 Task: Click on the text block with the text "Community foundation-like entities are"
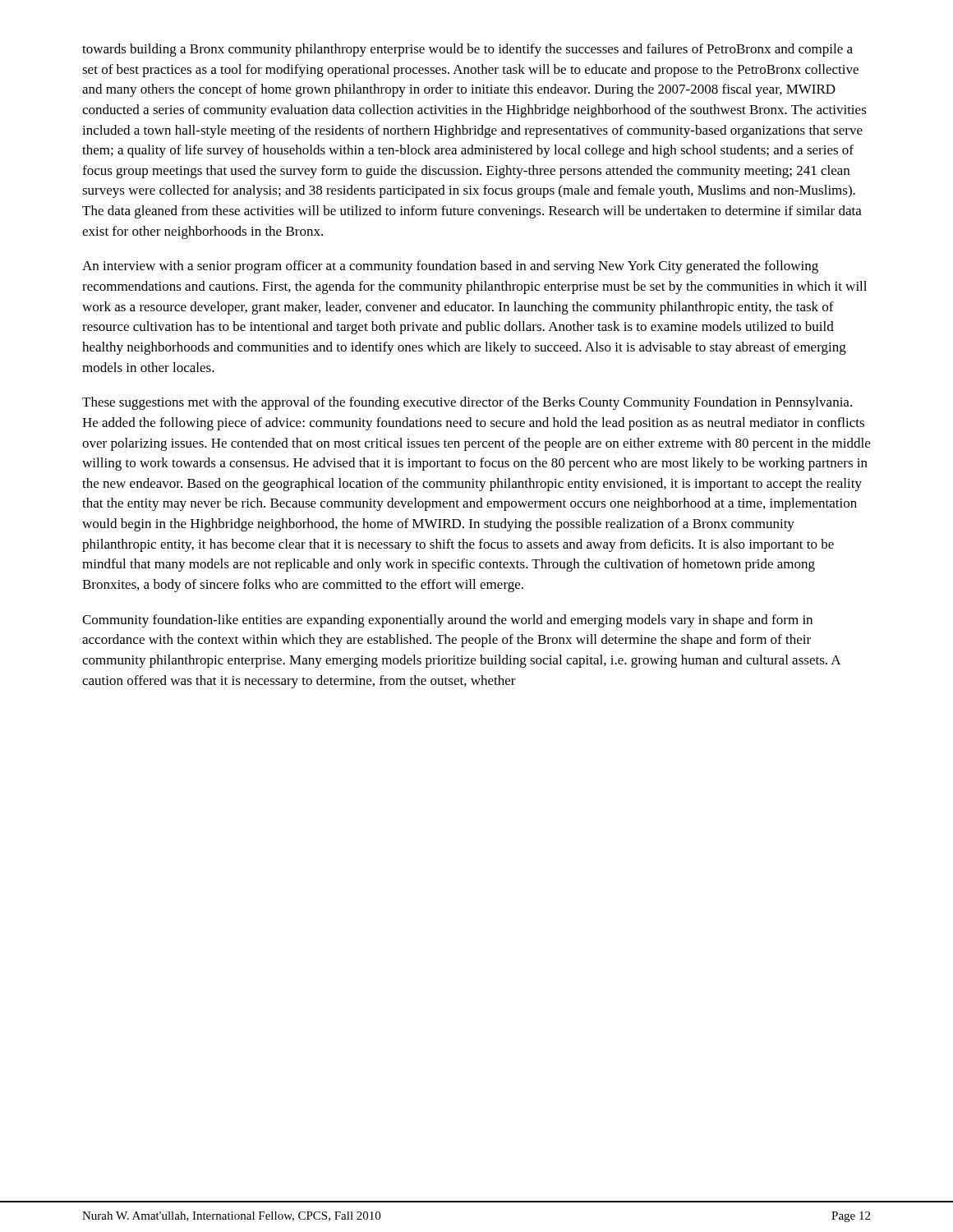point(461,650)
